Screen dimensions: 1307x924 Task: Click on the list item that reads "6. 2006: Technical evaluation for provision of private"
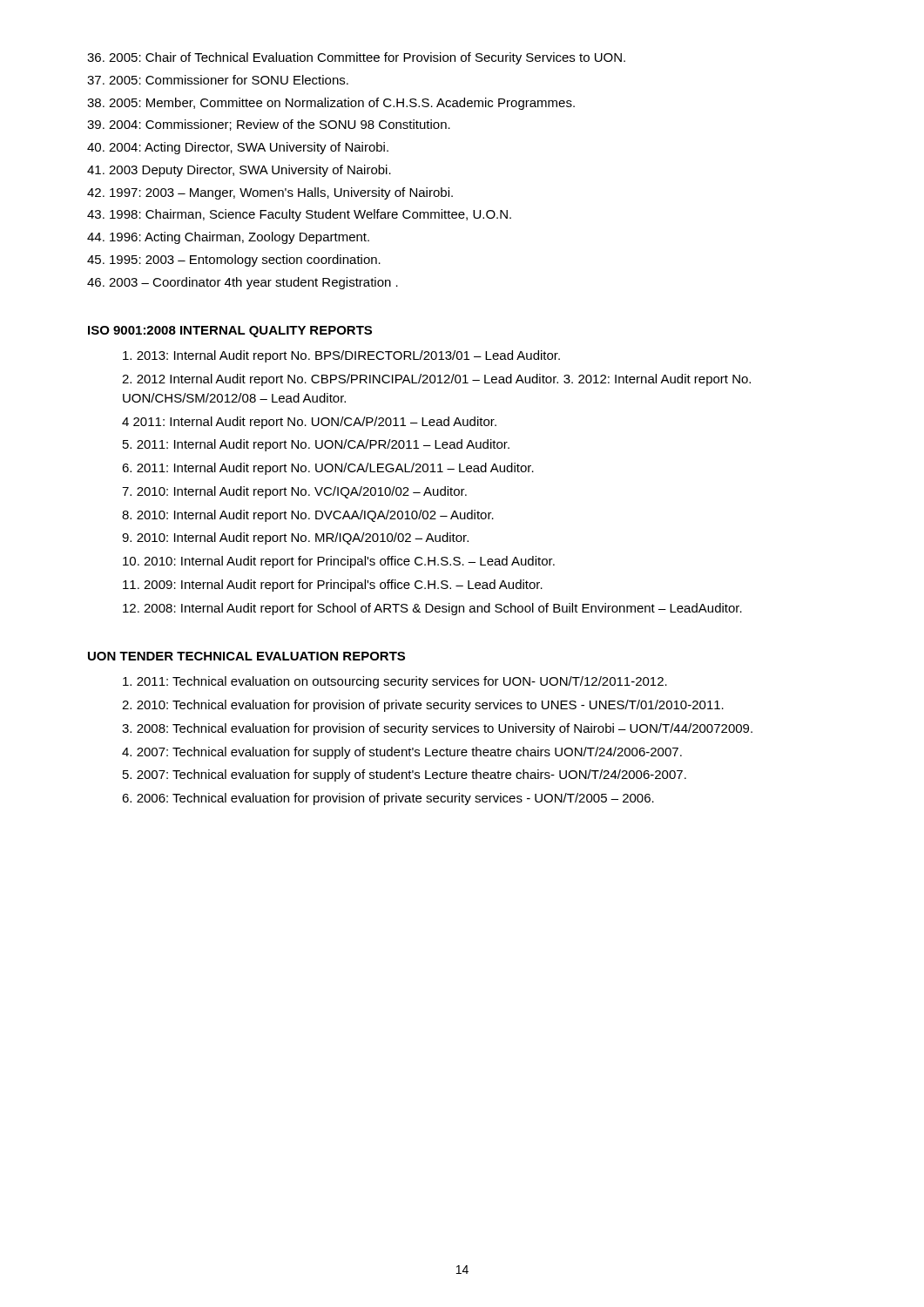[388, 798]
